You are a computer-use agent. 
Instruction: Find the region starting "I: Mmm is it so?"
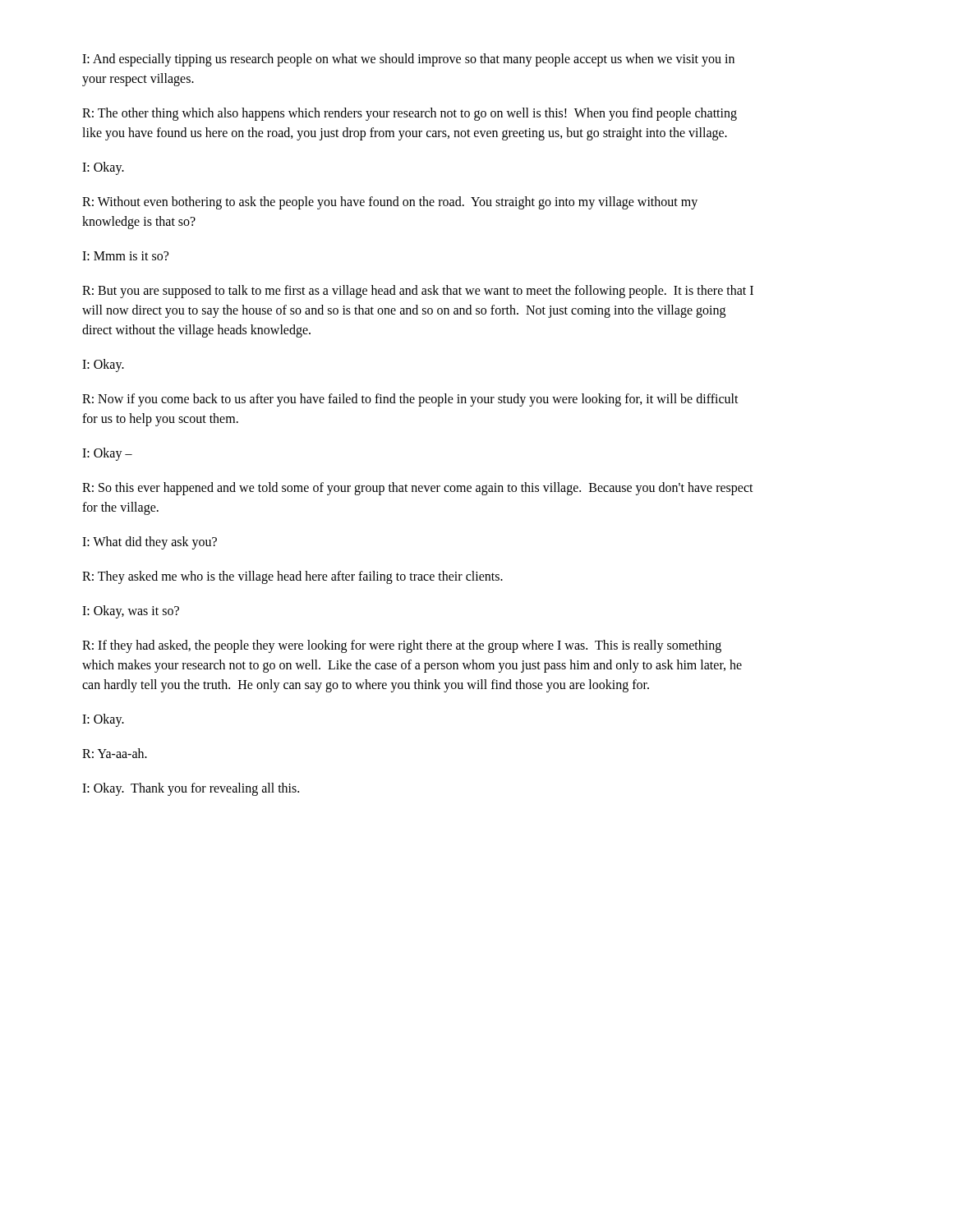click(x=126, y=256)
